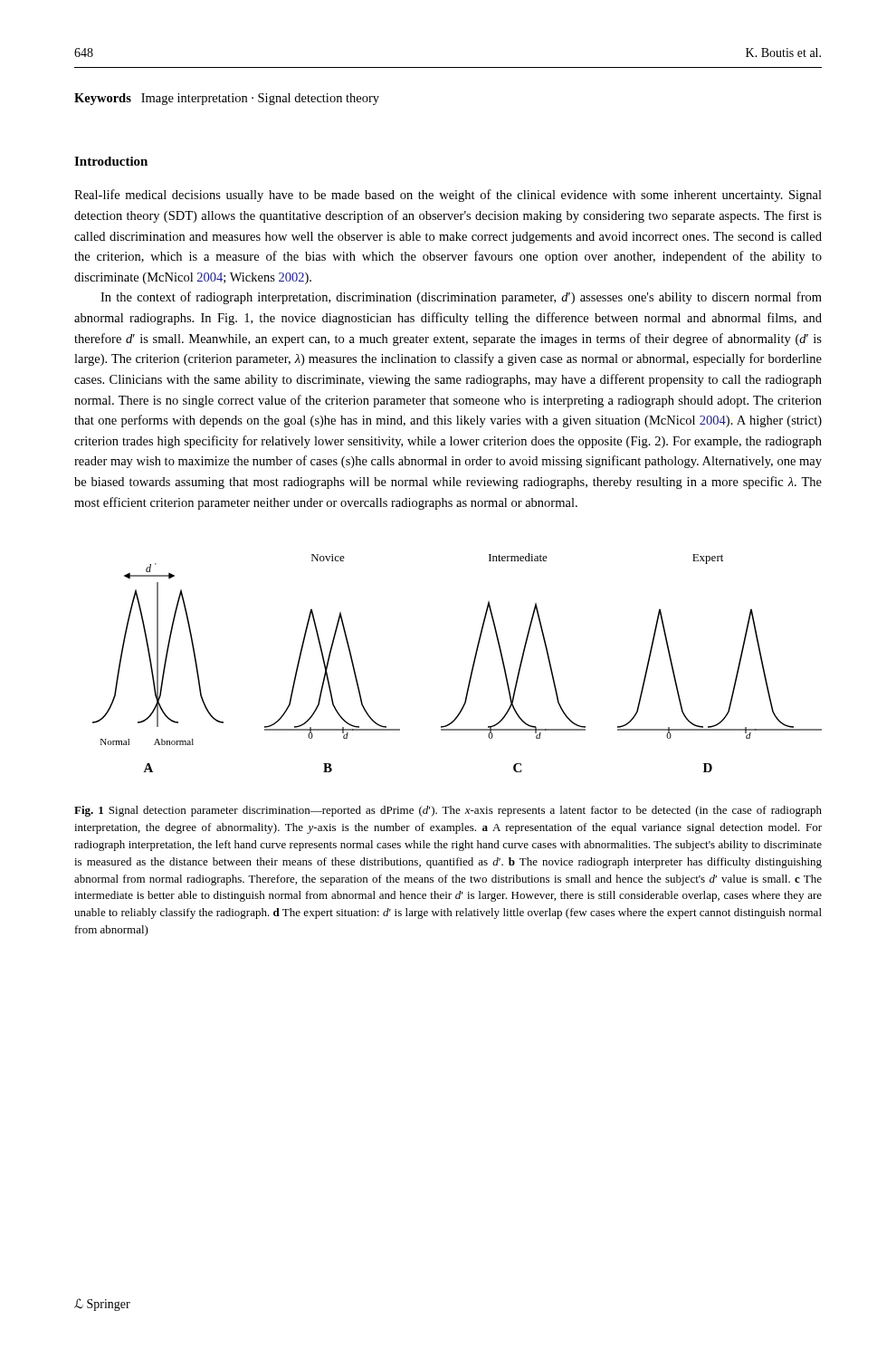Select the region starting "Real-life medical decisions usually have to be made"

pyautogui.click(x=448, y=349)
